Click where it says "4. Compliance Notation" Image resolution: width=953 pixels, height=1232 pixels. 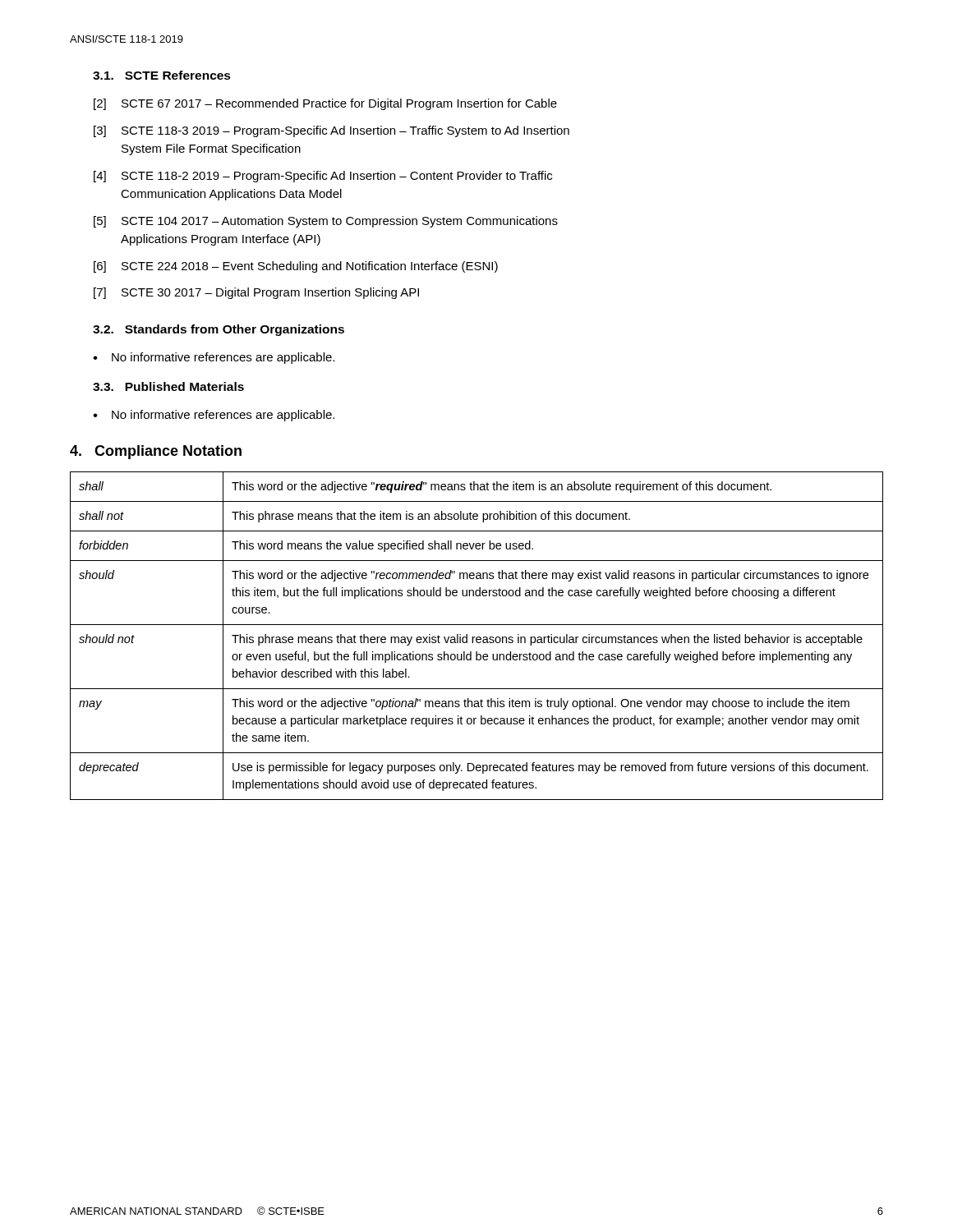(156, 450)
